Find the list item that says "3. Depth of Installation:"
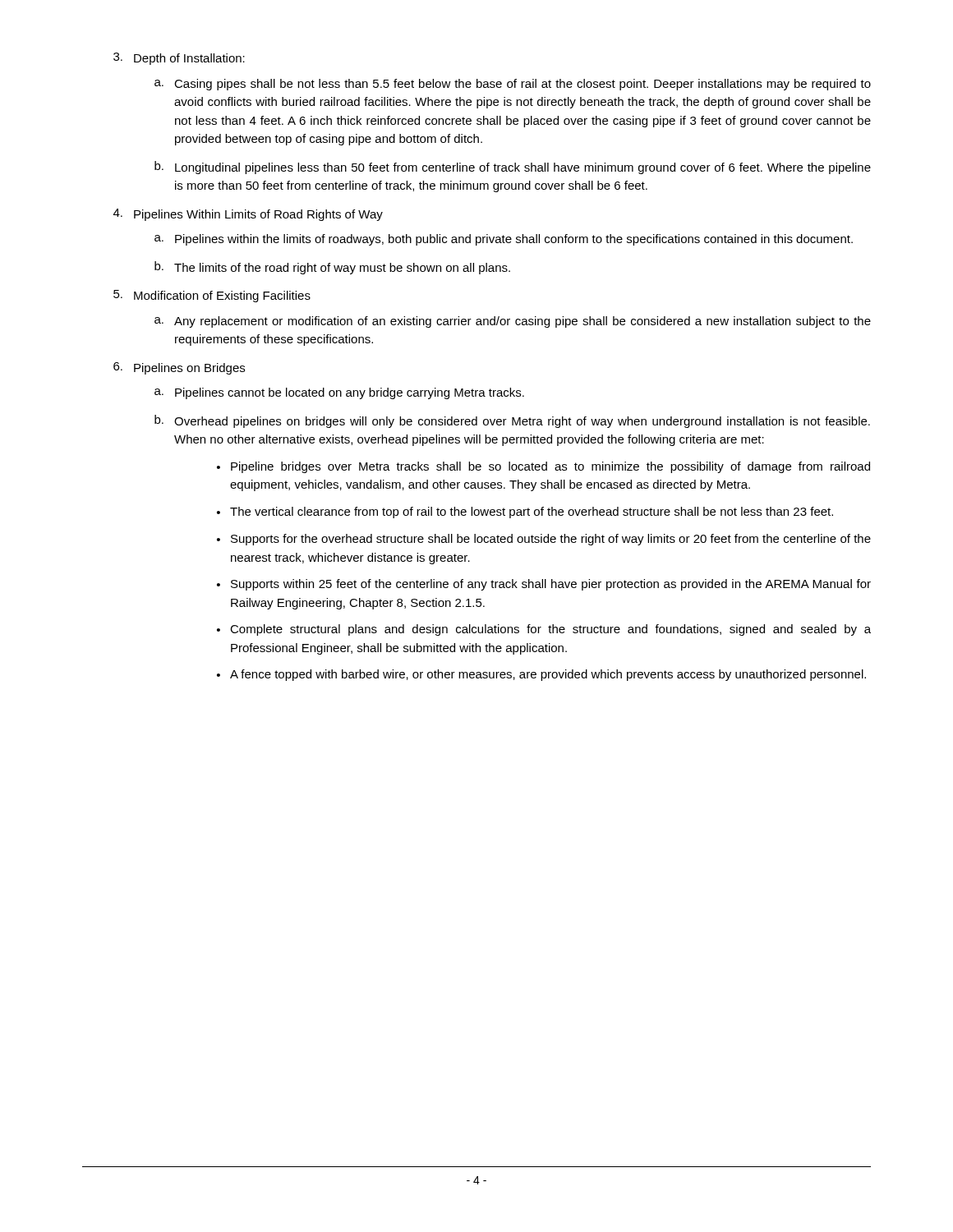The image size is (953, 1232). click(179, 59)
